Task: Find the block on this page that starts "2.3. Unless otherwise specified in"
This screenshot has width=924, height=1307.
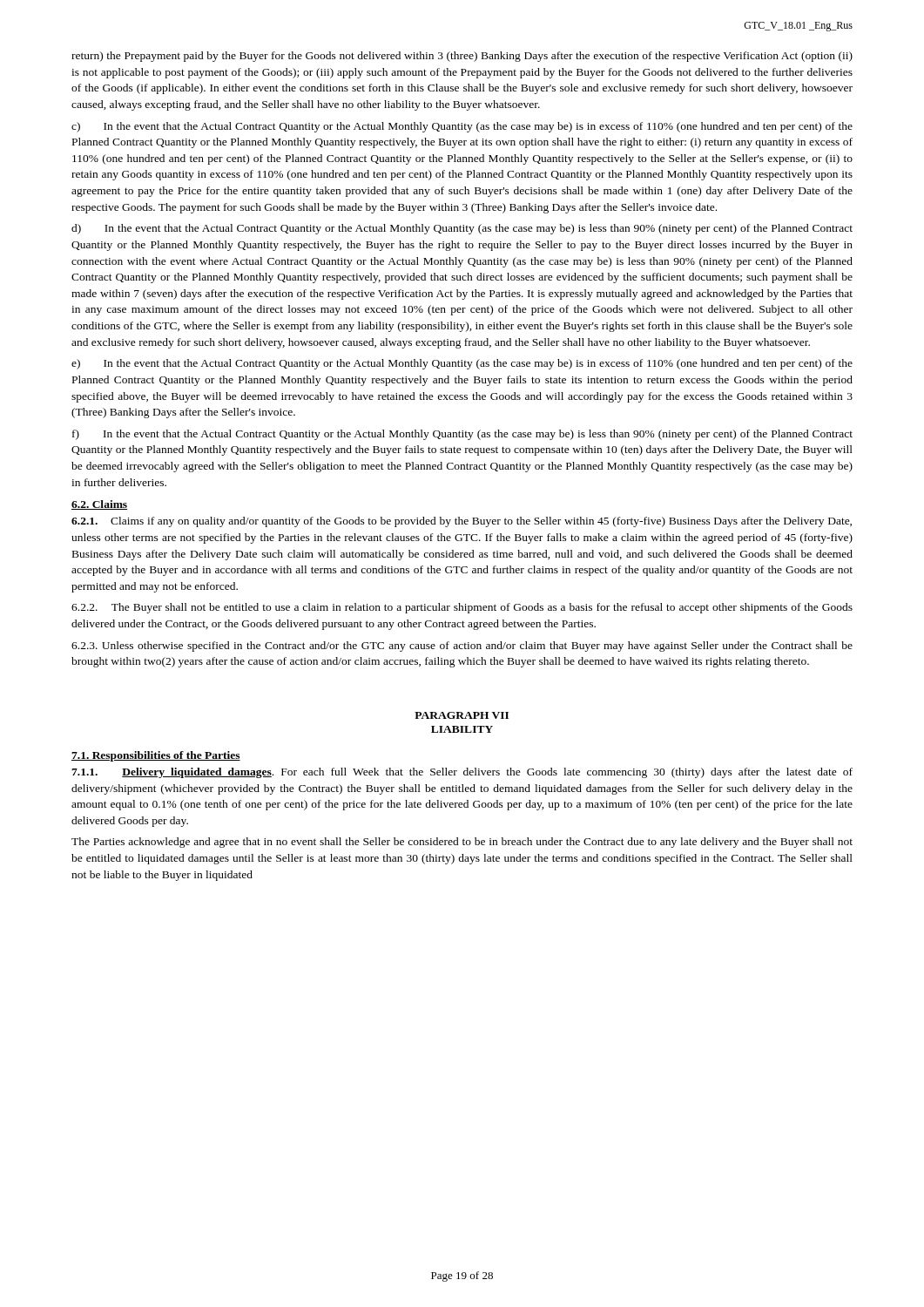Action: point(462,653)
